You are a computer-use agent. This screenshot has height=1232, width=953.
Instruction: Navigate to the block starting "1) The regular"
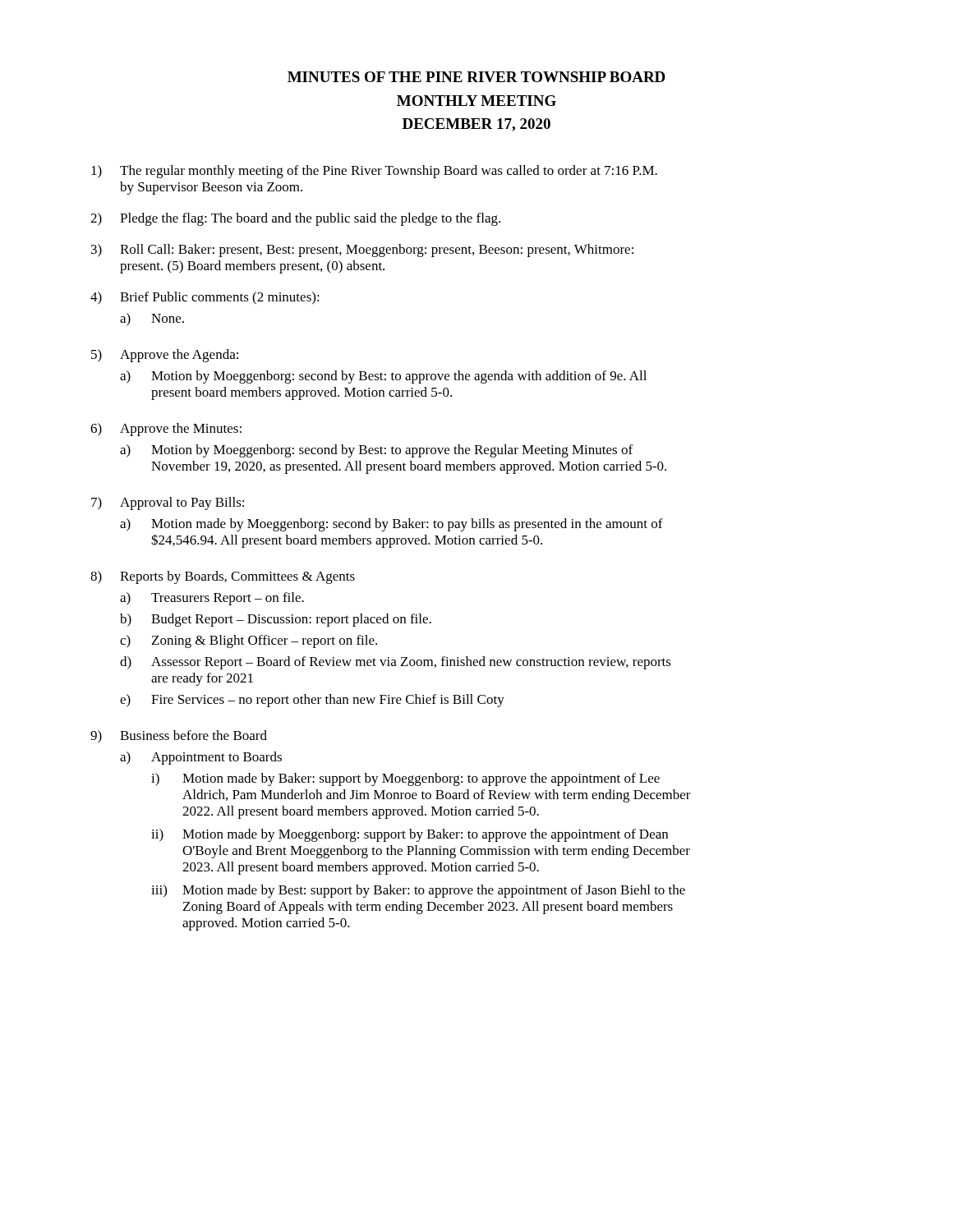coord(476,179)
